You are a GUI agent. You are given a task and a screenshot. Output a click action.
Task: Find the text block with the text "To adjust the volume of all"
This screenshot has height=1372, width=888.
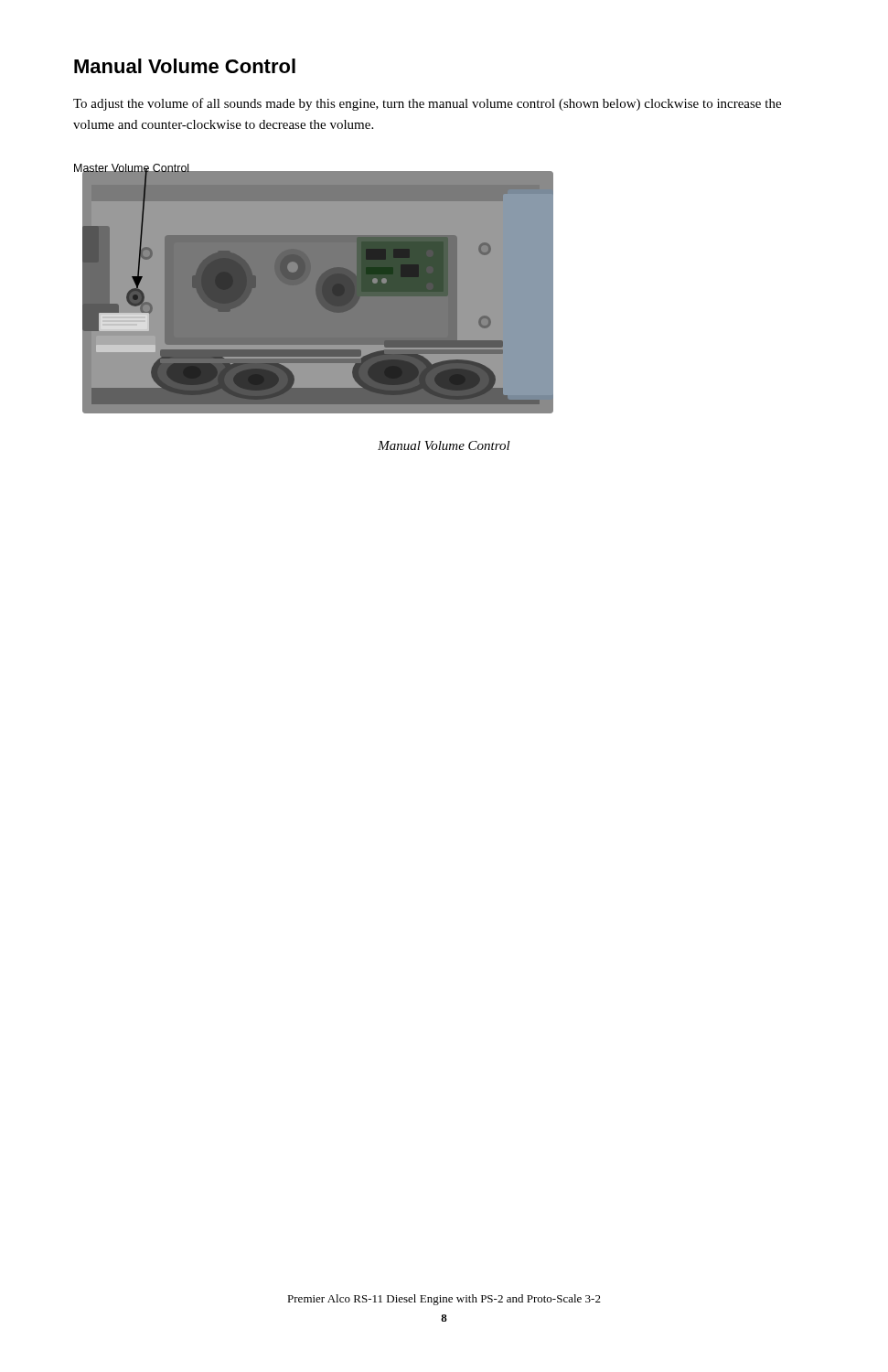coord(427,114)
